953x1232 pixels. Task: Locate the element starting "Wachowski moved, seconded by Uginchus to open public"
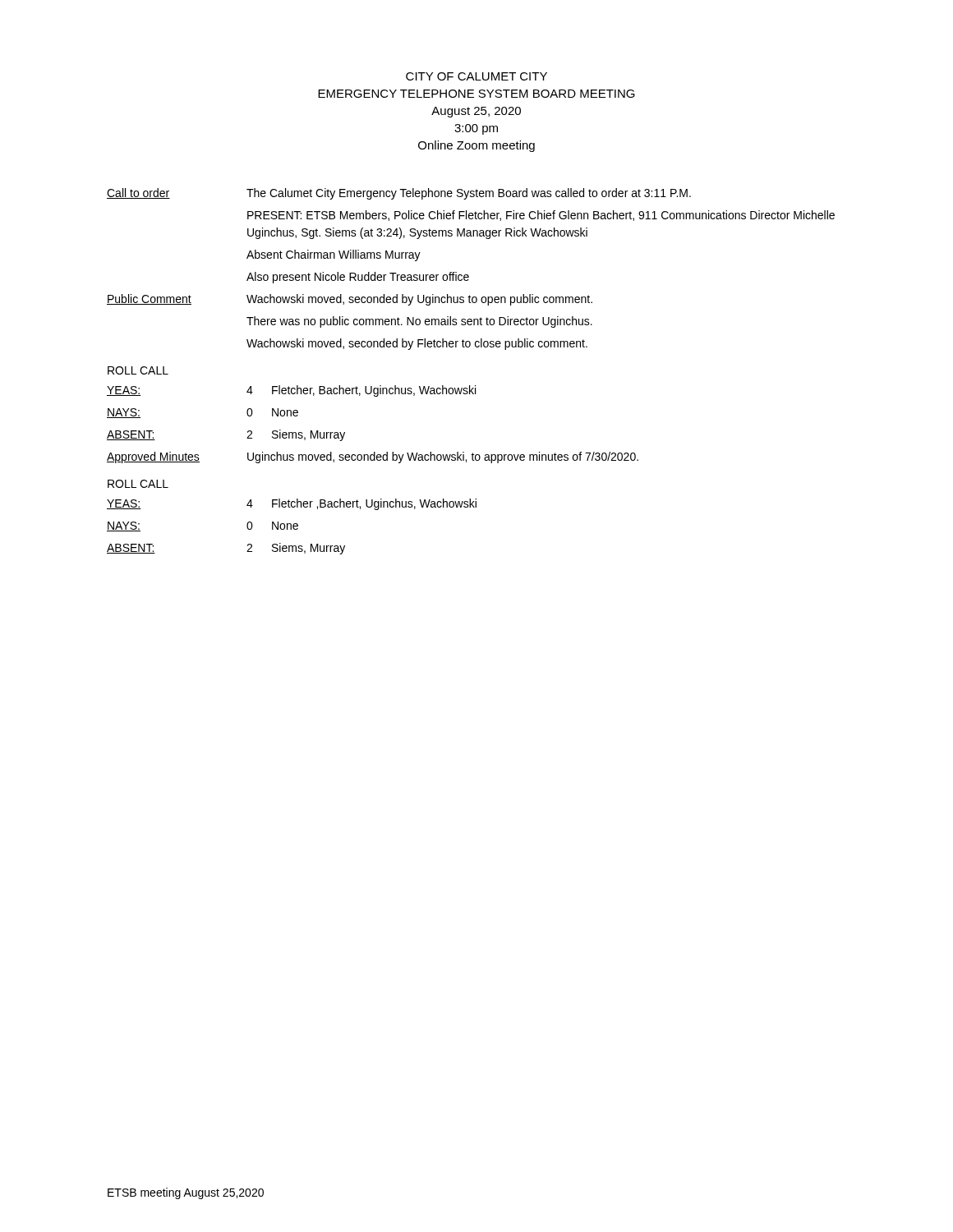(420, 299)
